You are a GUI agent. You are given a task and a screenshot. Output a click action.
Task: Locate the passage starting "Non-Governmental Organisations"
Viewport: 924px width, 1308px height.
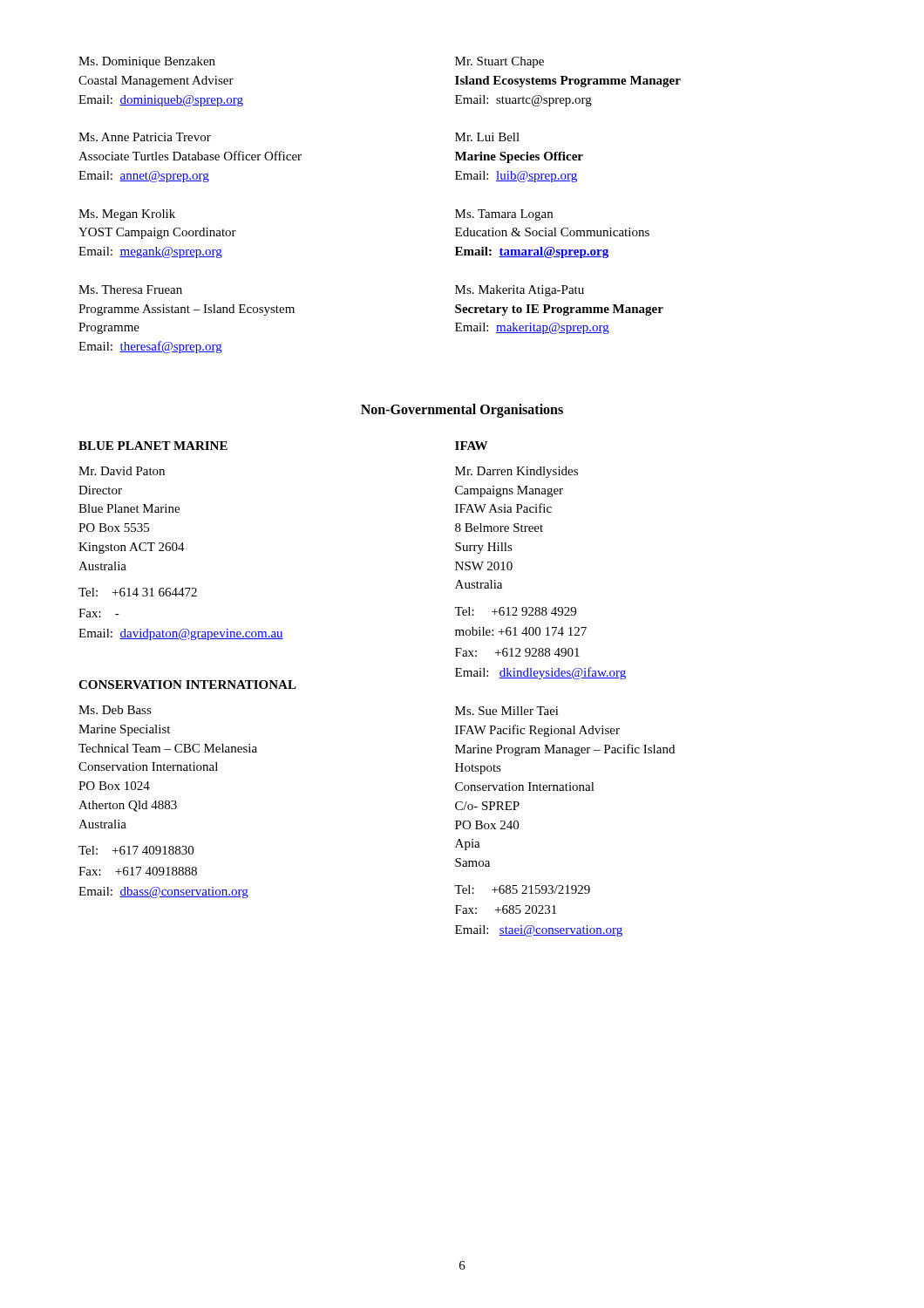pos(462,409)
